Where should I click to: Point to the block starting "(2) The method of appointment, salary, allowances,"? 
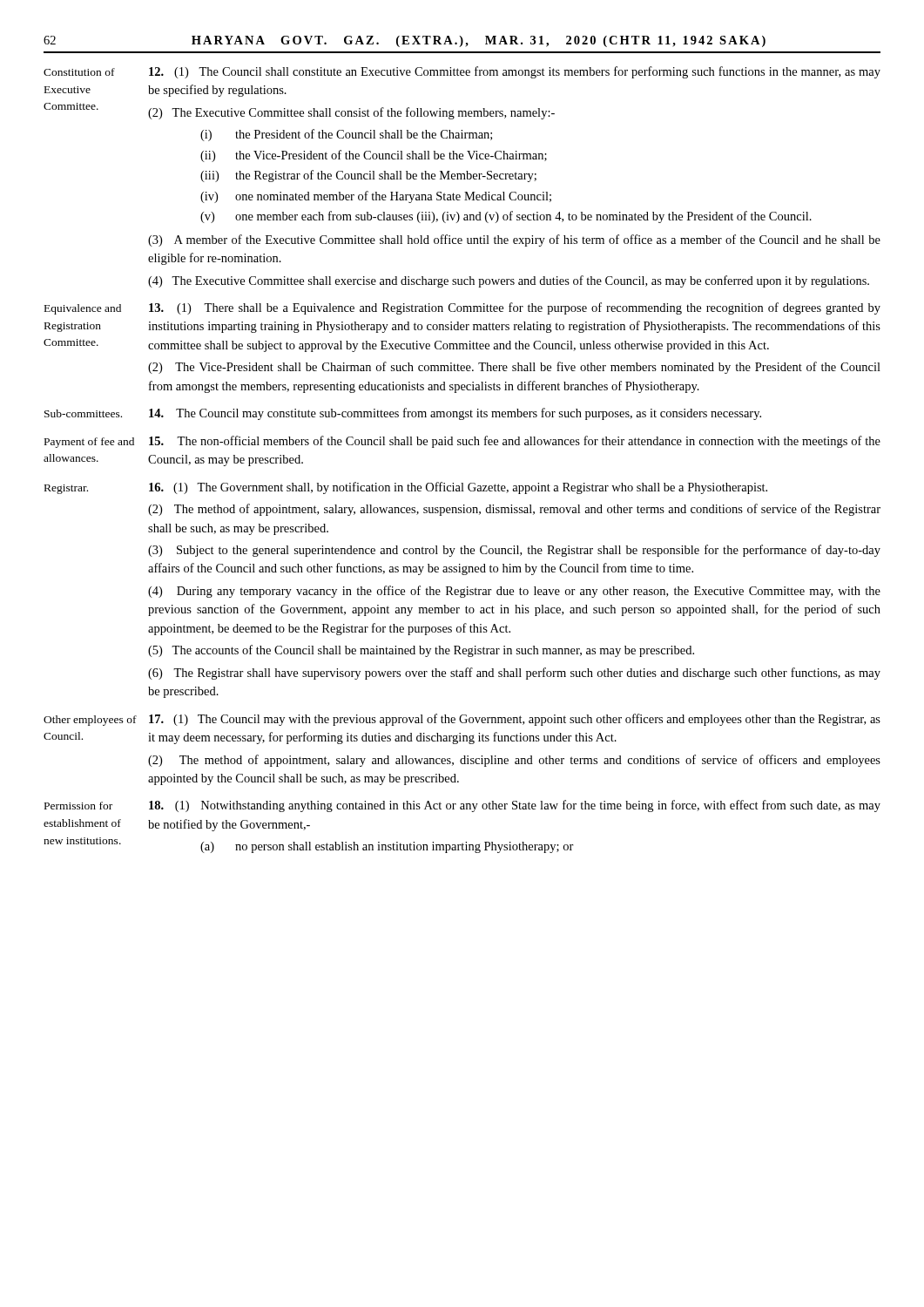pos(514,519)
